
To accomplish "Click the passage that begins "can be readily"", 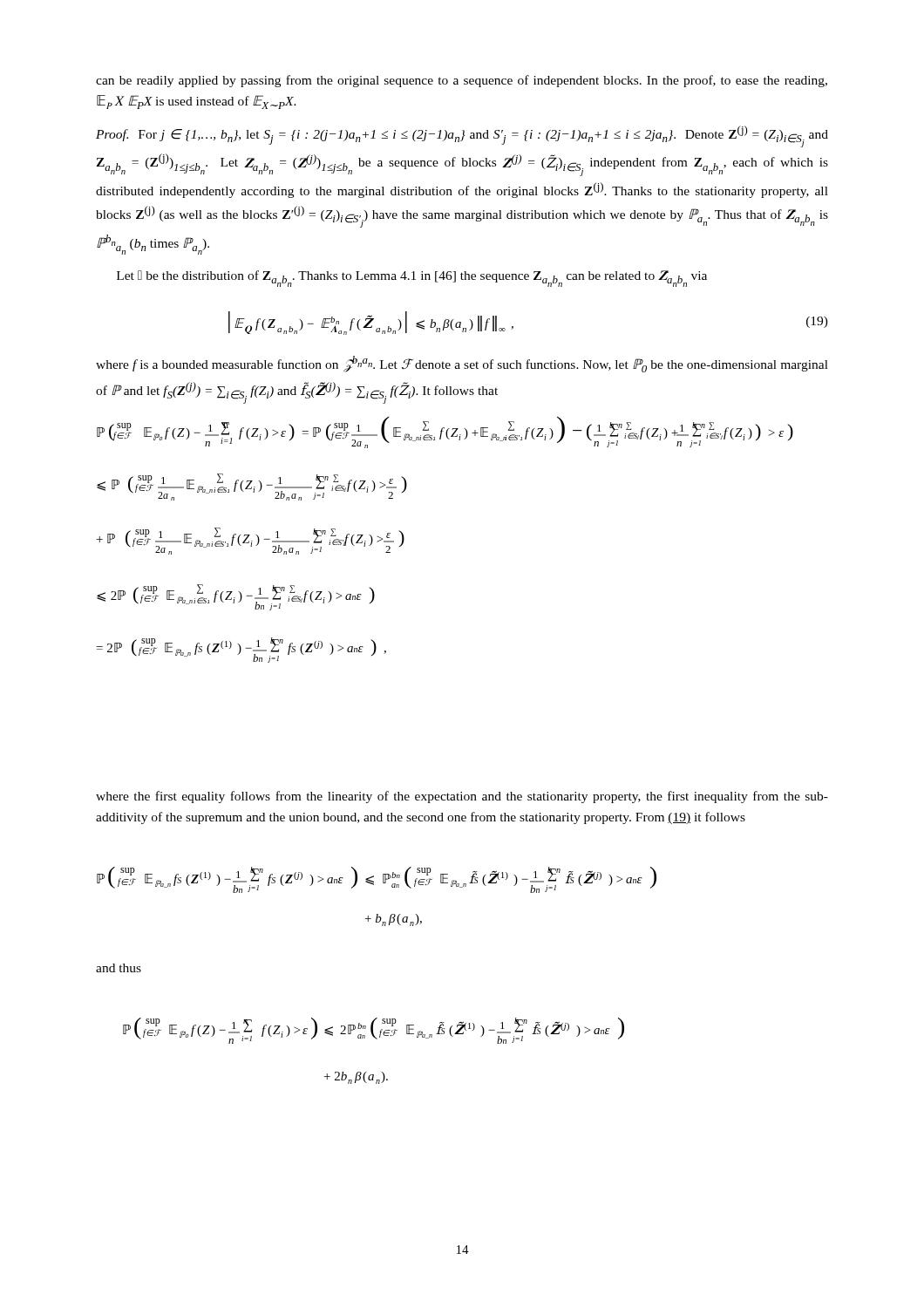I will (x=462, y=92).
